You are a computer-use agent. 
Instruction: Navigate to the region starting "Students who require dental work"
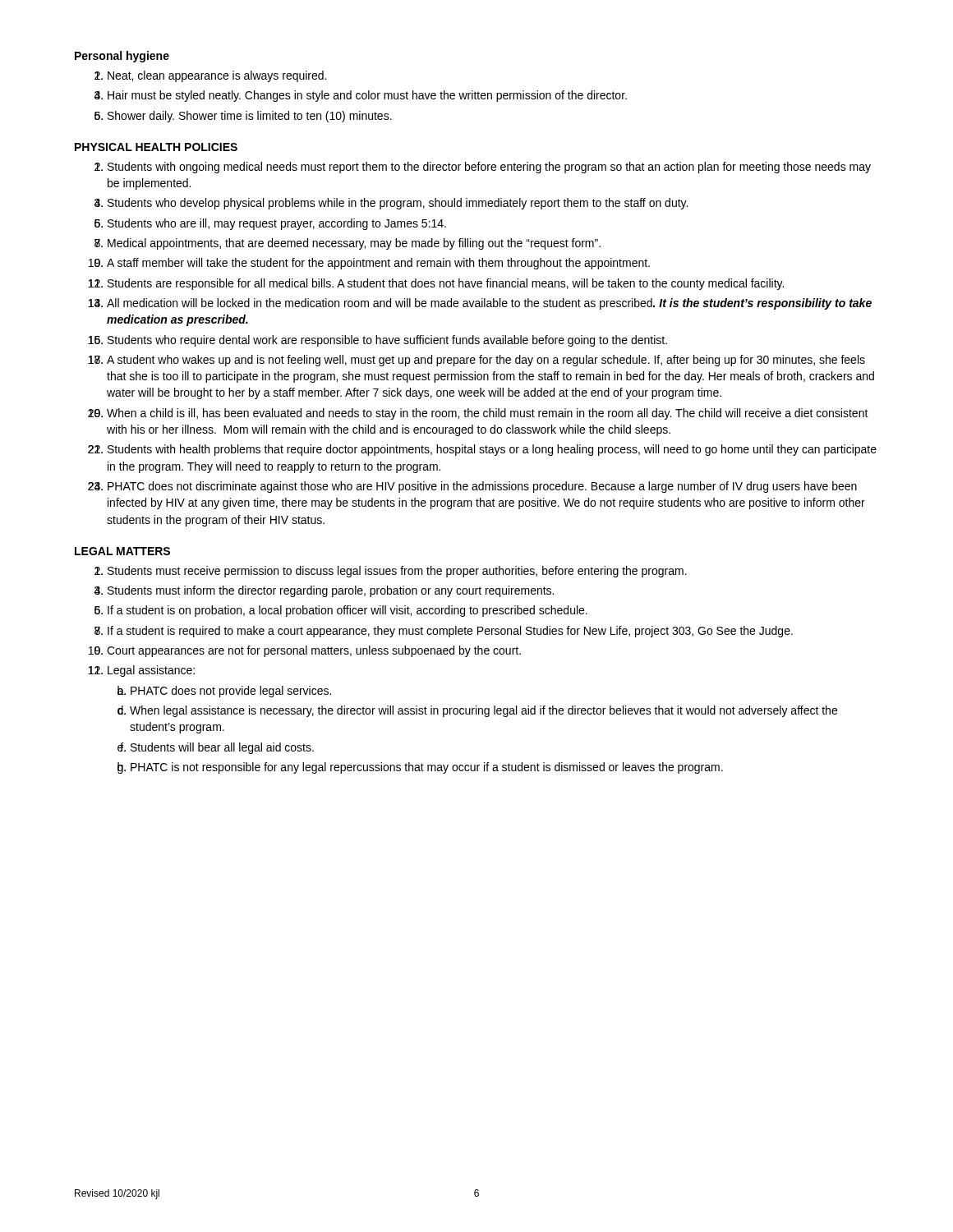point(493,340)
